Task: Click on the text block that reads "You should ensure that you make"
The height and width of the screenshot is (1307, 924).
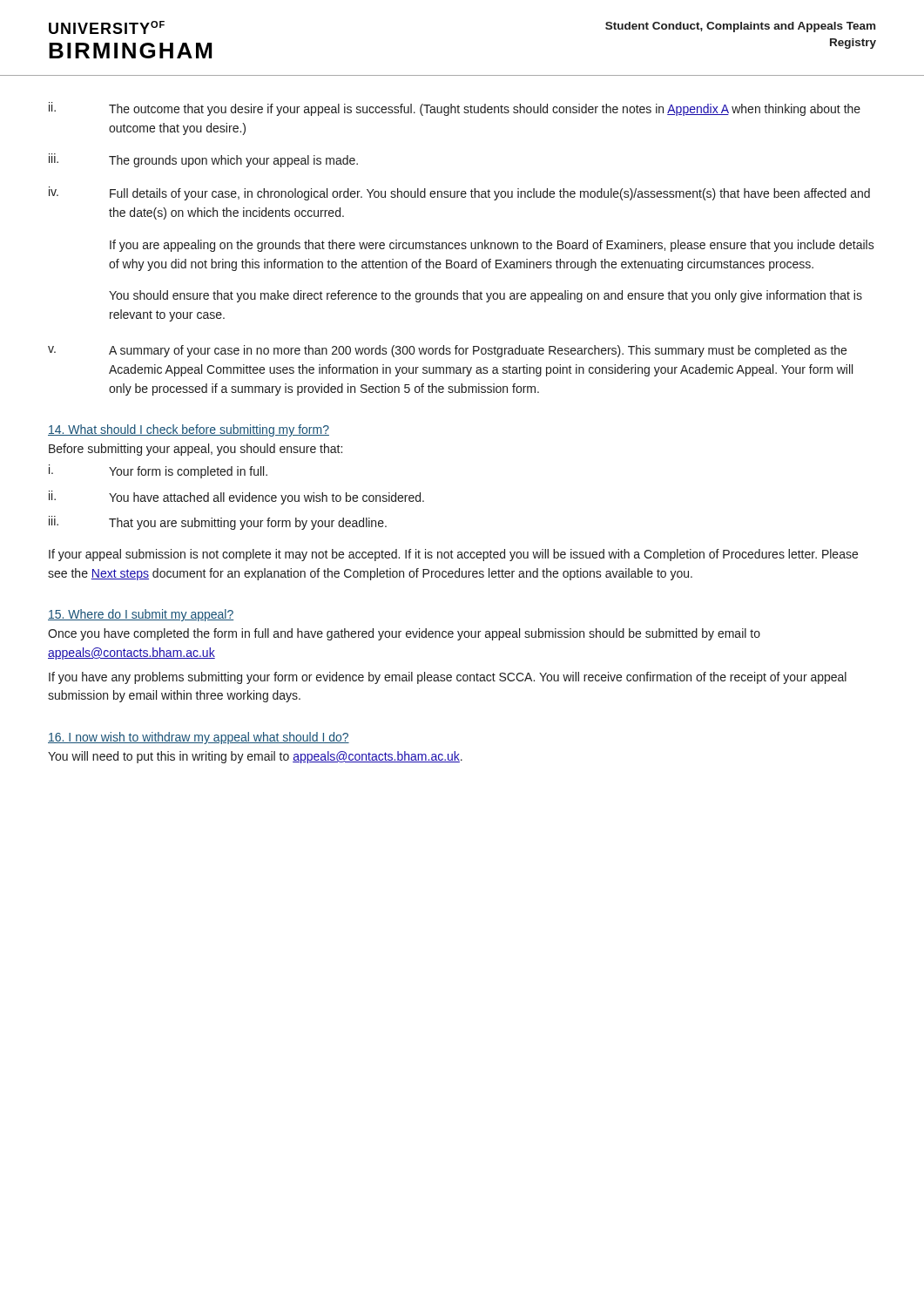Action: pyautogui.click(x=485, y=305)
